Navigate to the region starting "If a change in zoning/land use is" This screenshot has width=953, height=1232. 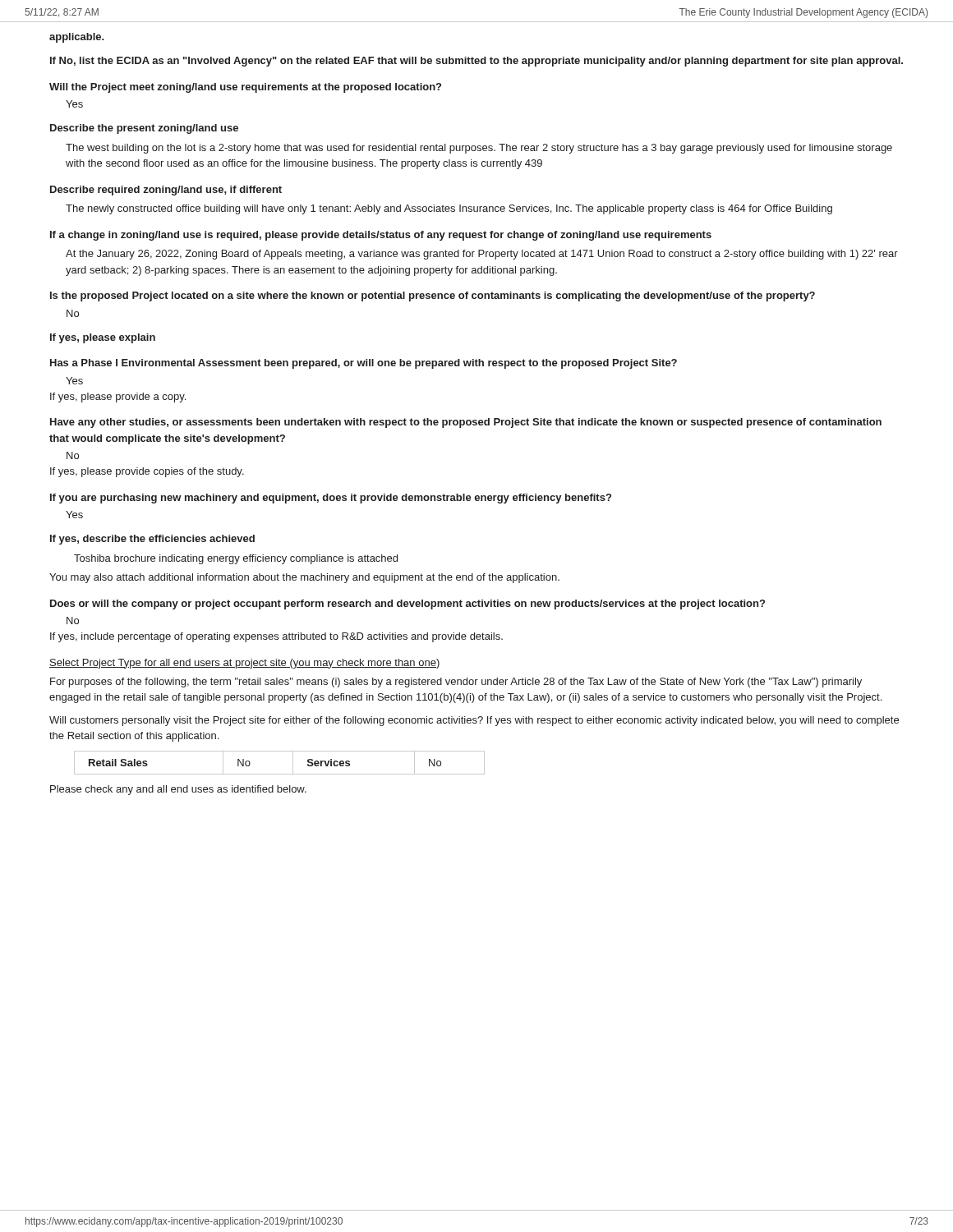[380, 234]
